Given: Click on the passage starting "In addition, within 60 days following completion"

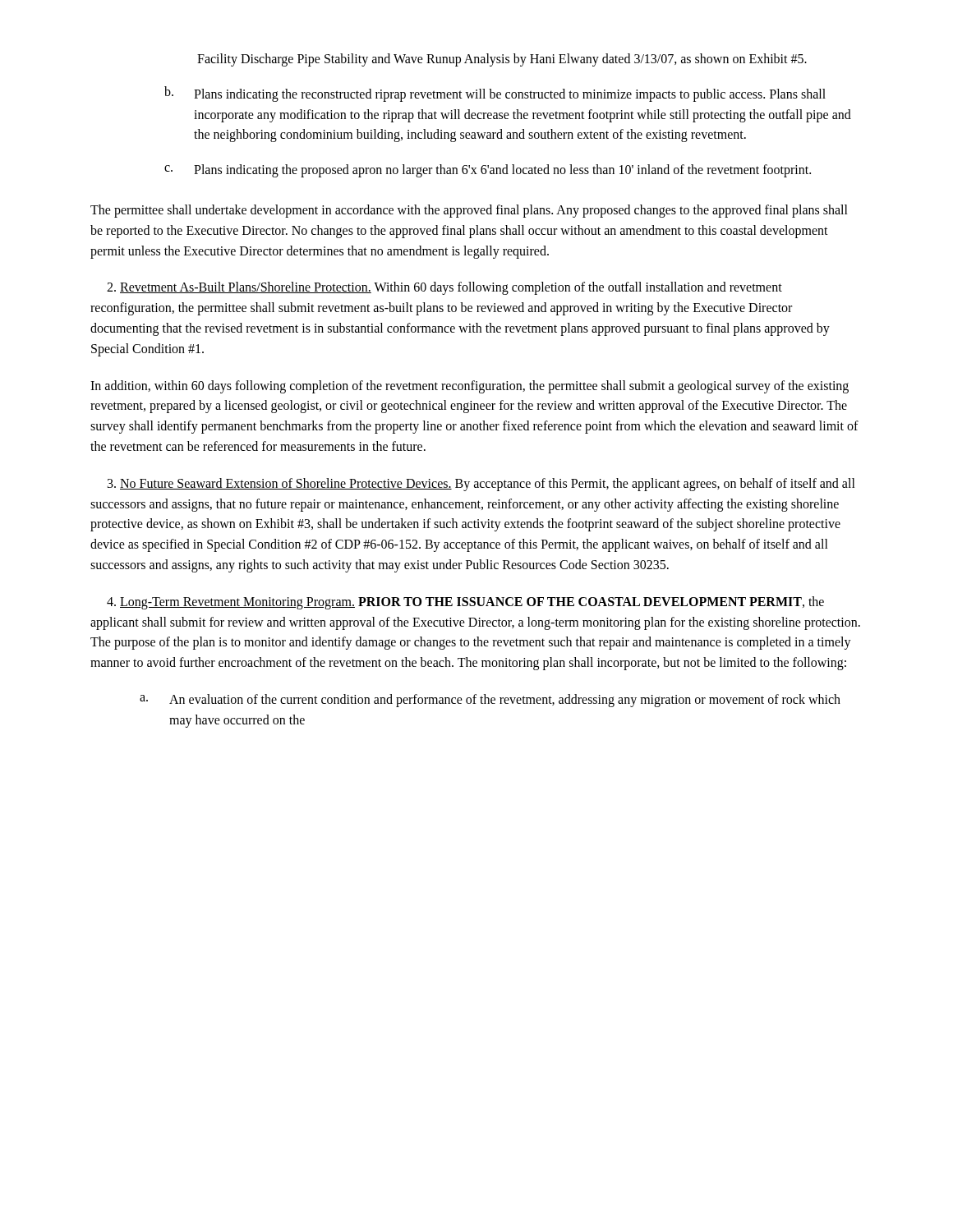Looking at the screenshot, I should tap(474, 416).
